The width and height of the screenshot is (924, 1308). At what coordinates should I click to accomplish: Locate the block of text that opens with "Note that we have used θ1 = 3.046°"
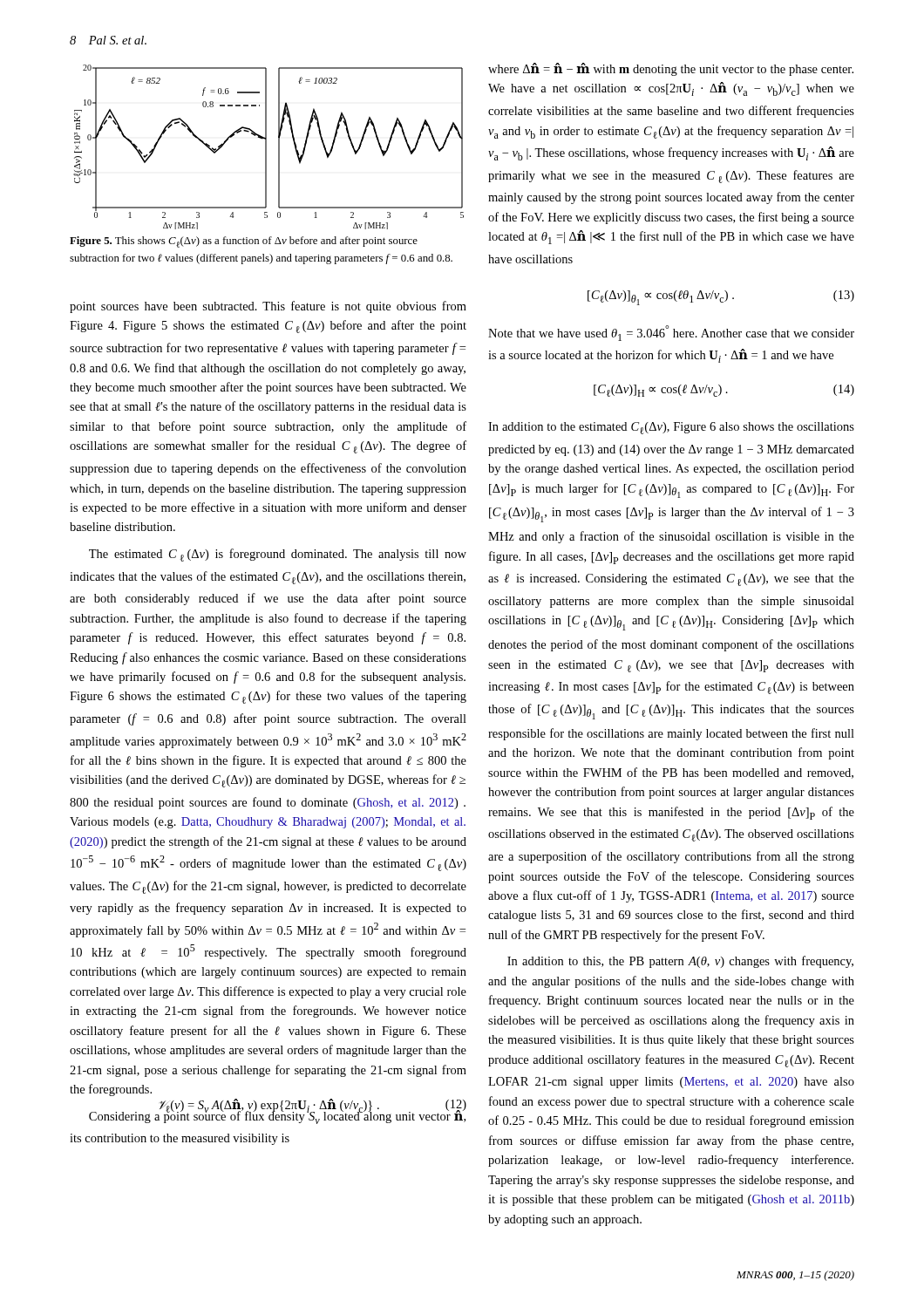point(671,344)
